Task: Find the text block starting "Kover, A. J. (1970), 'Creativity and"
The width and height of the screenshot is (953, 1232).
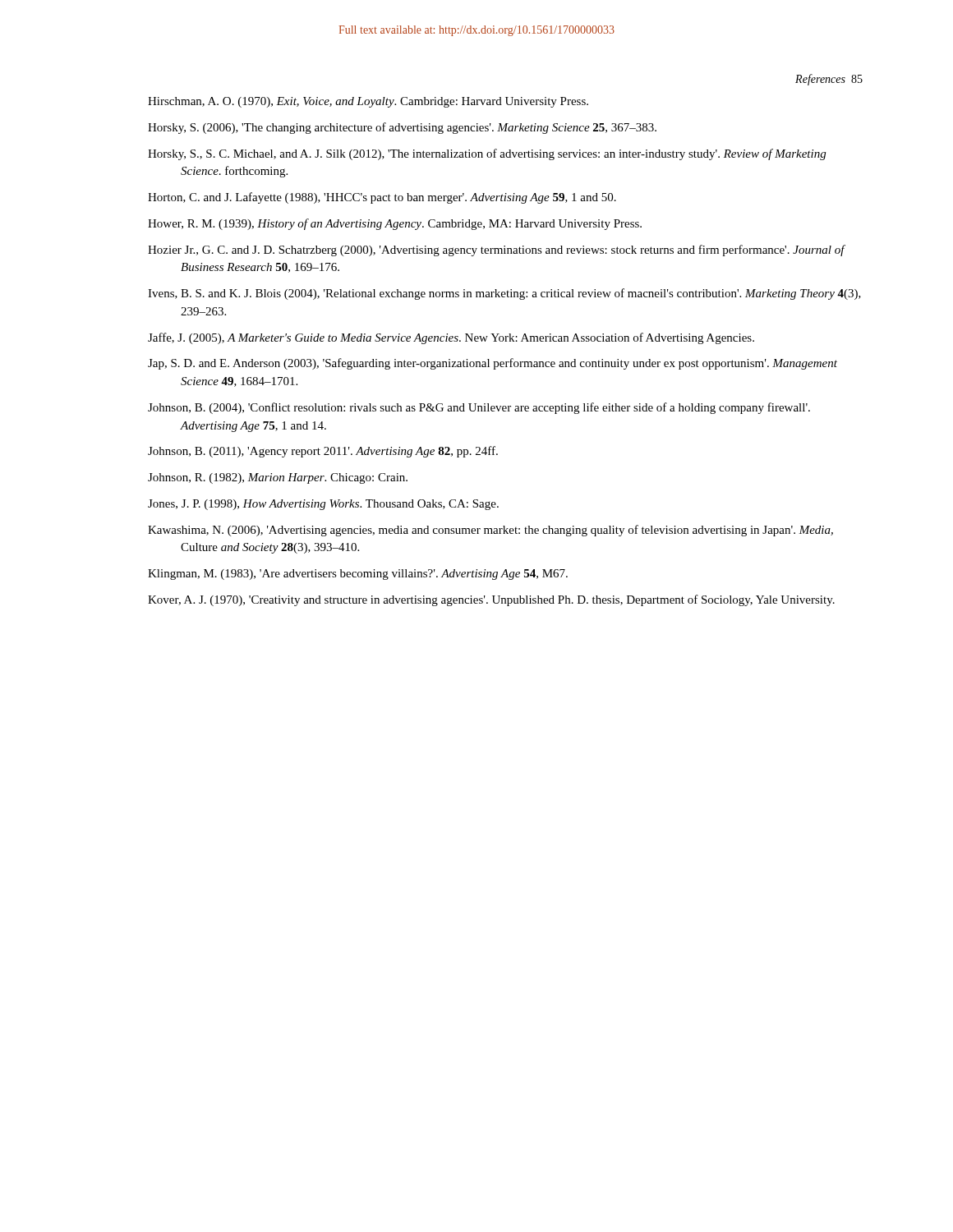Action: click(492, 599)
